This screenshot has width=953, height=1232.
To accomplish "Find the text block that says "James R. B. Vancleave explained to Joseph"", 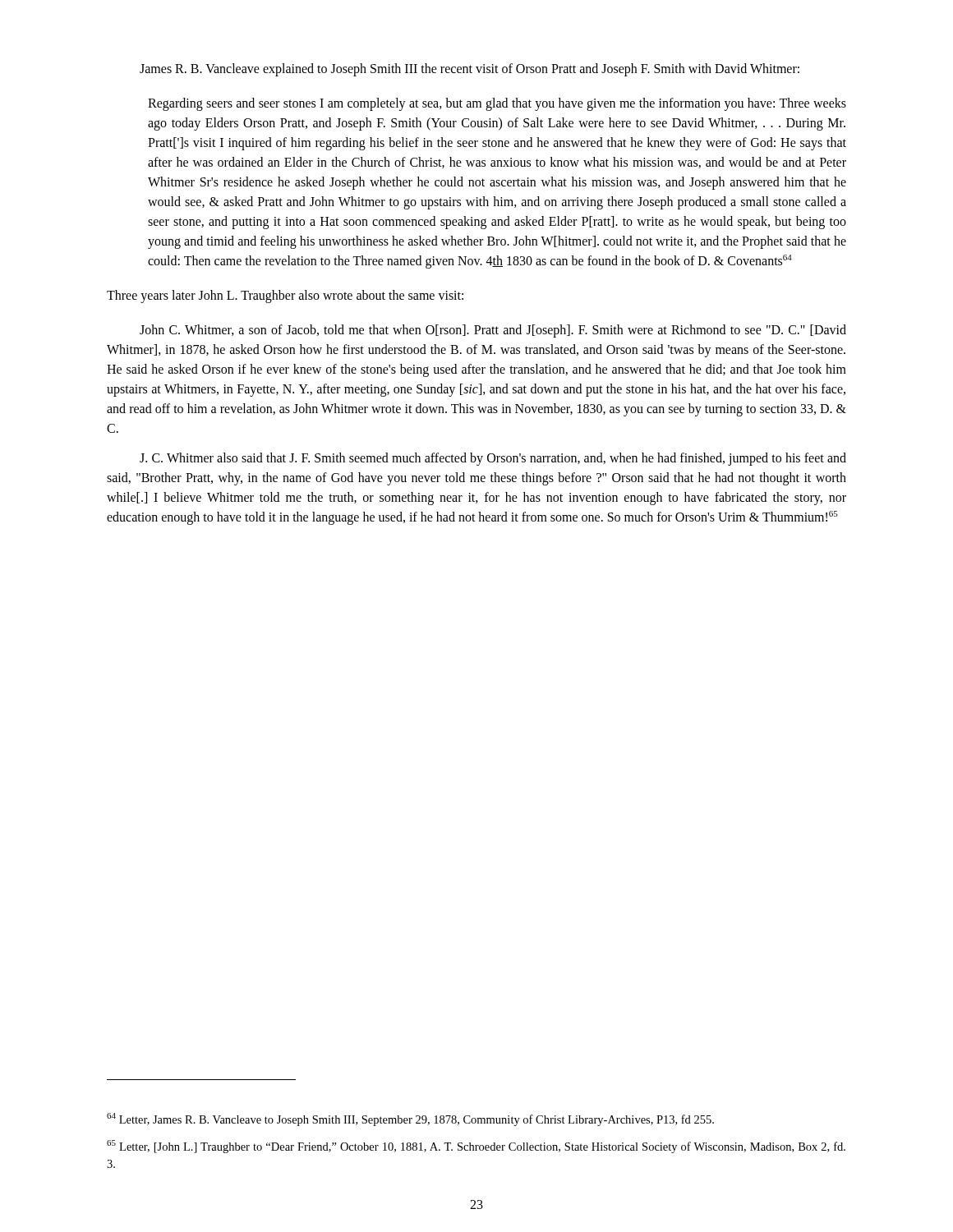I will coord(470,69).
